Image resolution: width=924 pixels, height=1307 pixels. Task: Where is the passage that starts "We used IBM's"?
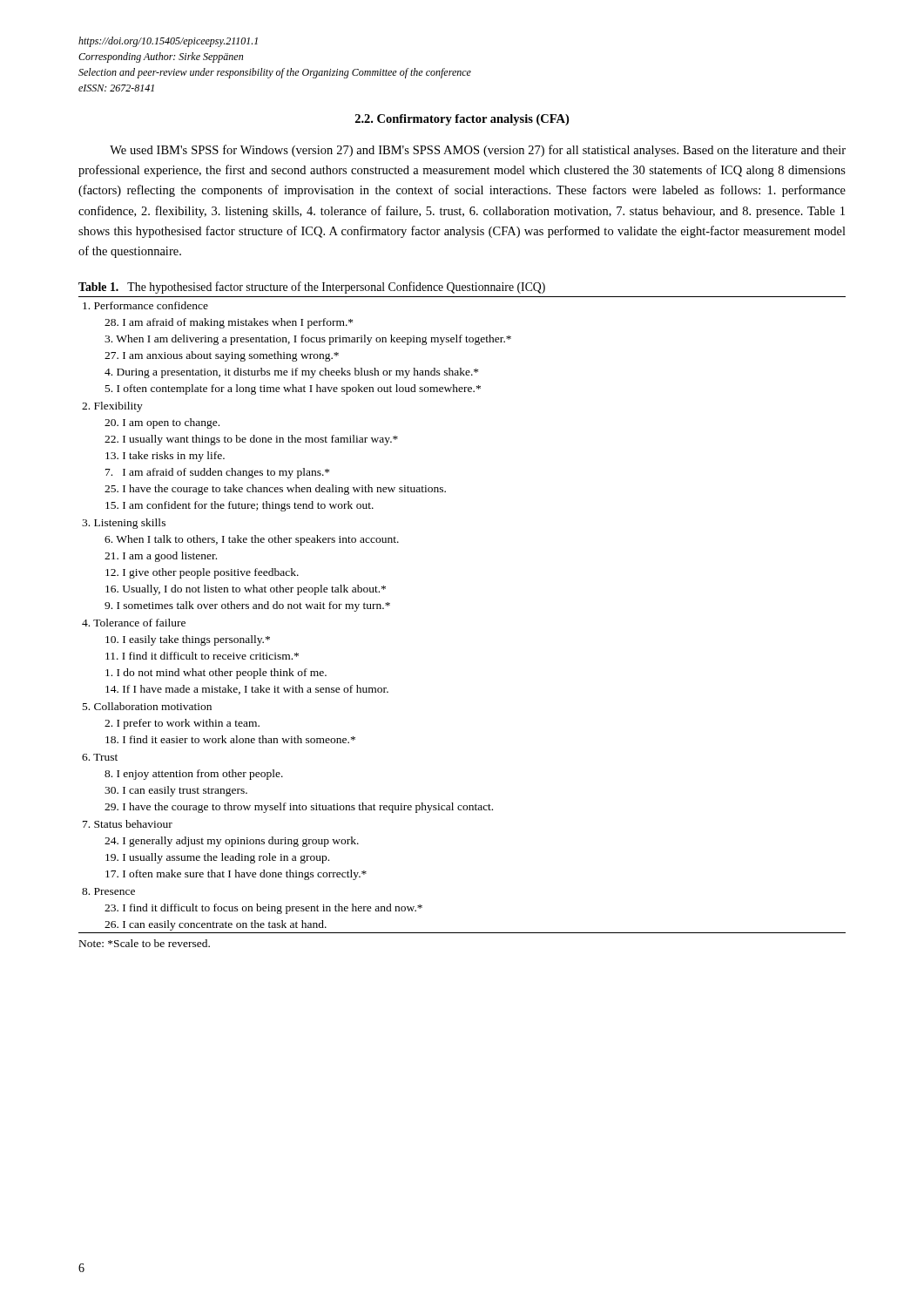(x=462, y=200)
